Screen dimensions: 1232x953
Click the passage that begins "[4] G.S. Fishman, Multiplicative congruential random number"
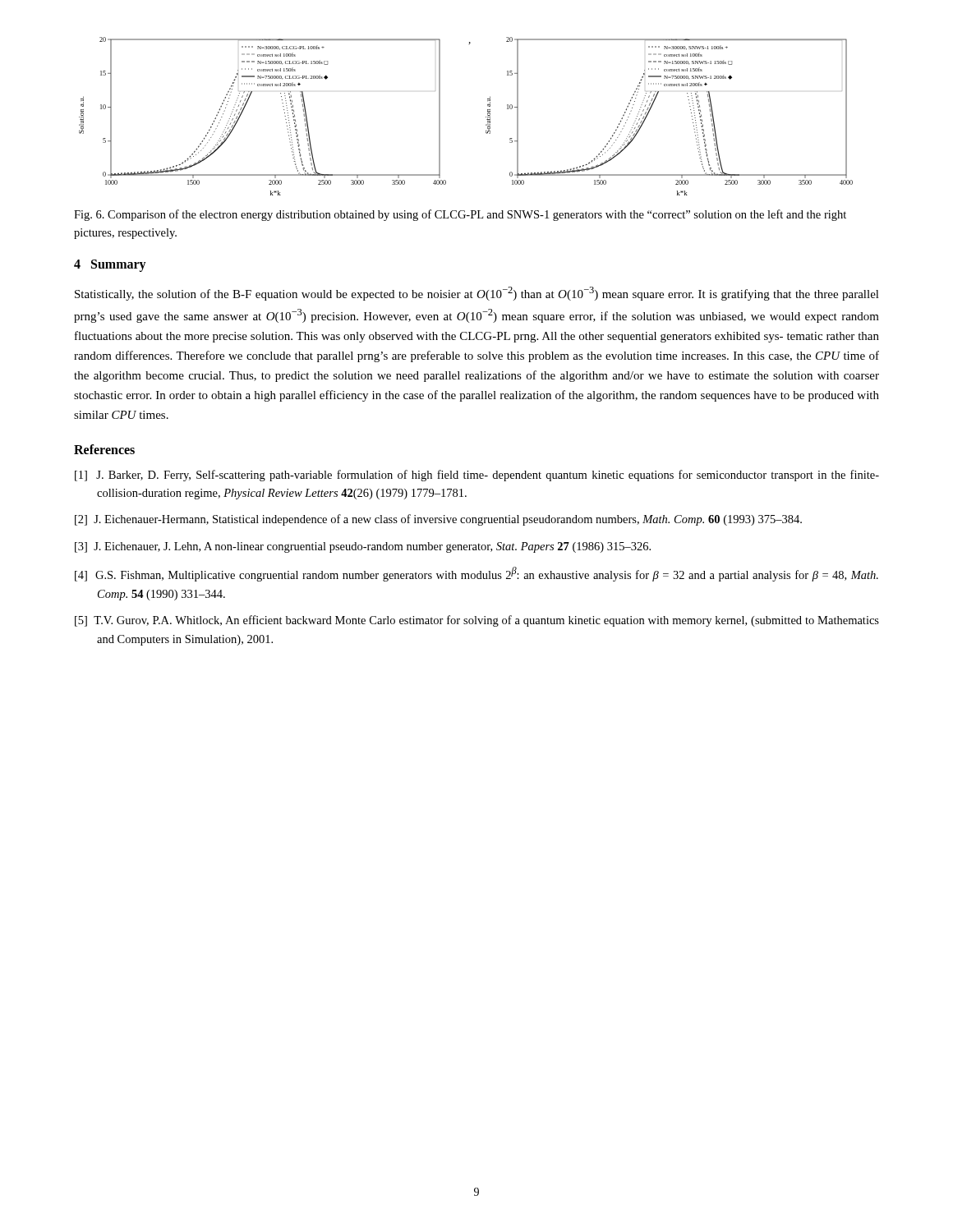(x=476, y=583)
